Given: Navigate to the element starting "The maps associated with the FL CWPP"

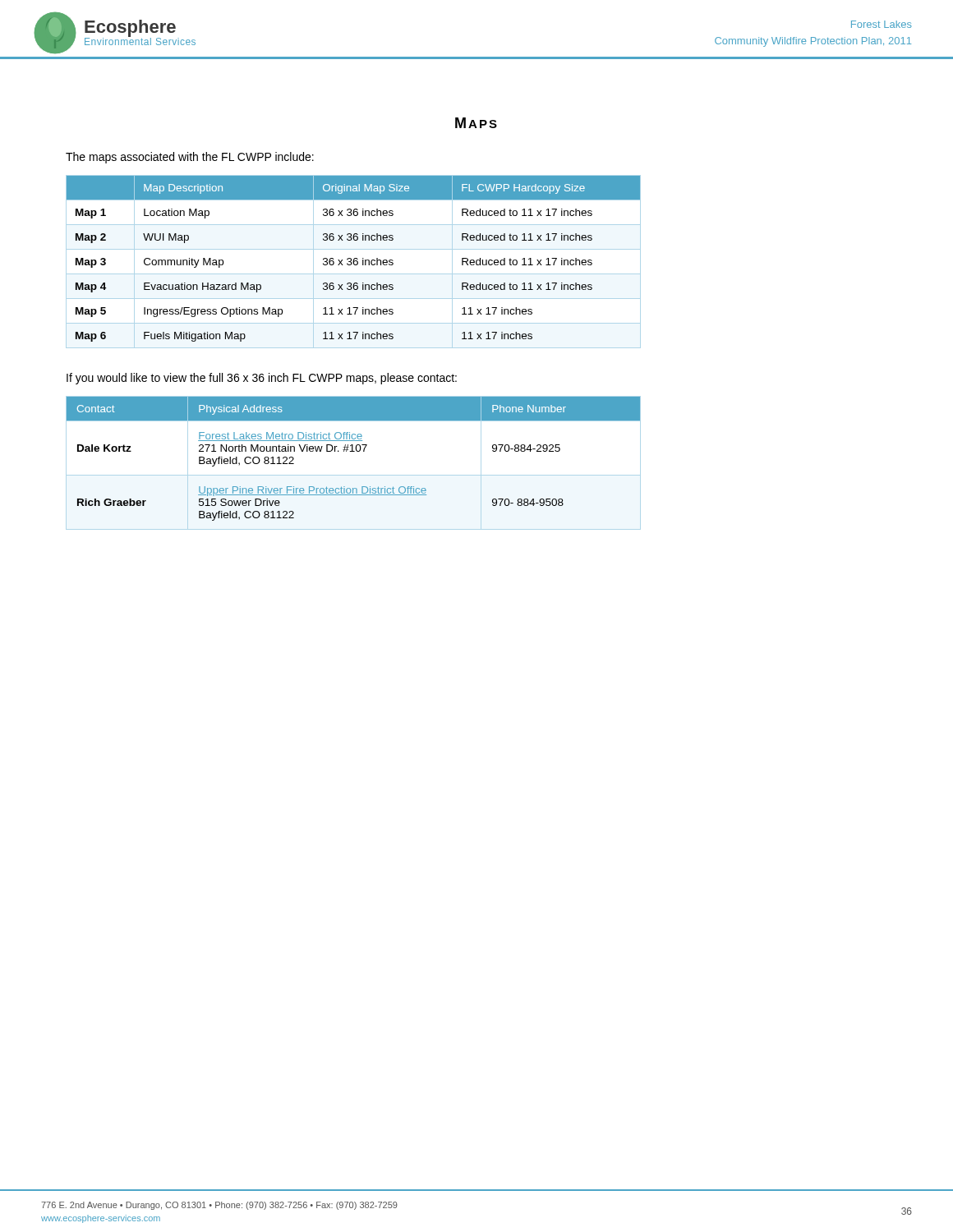Looking at the screenshot, I should (190, 157).
